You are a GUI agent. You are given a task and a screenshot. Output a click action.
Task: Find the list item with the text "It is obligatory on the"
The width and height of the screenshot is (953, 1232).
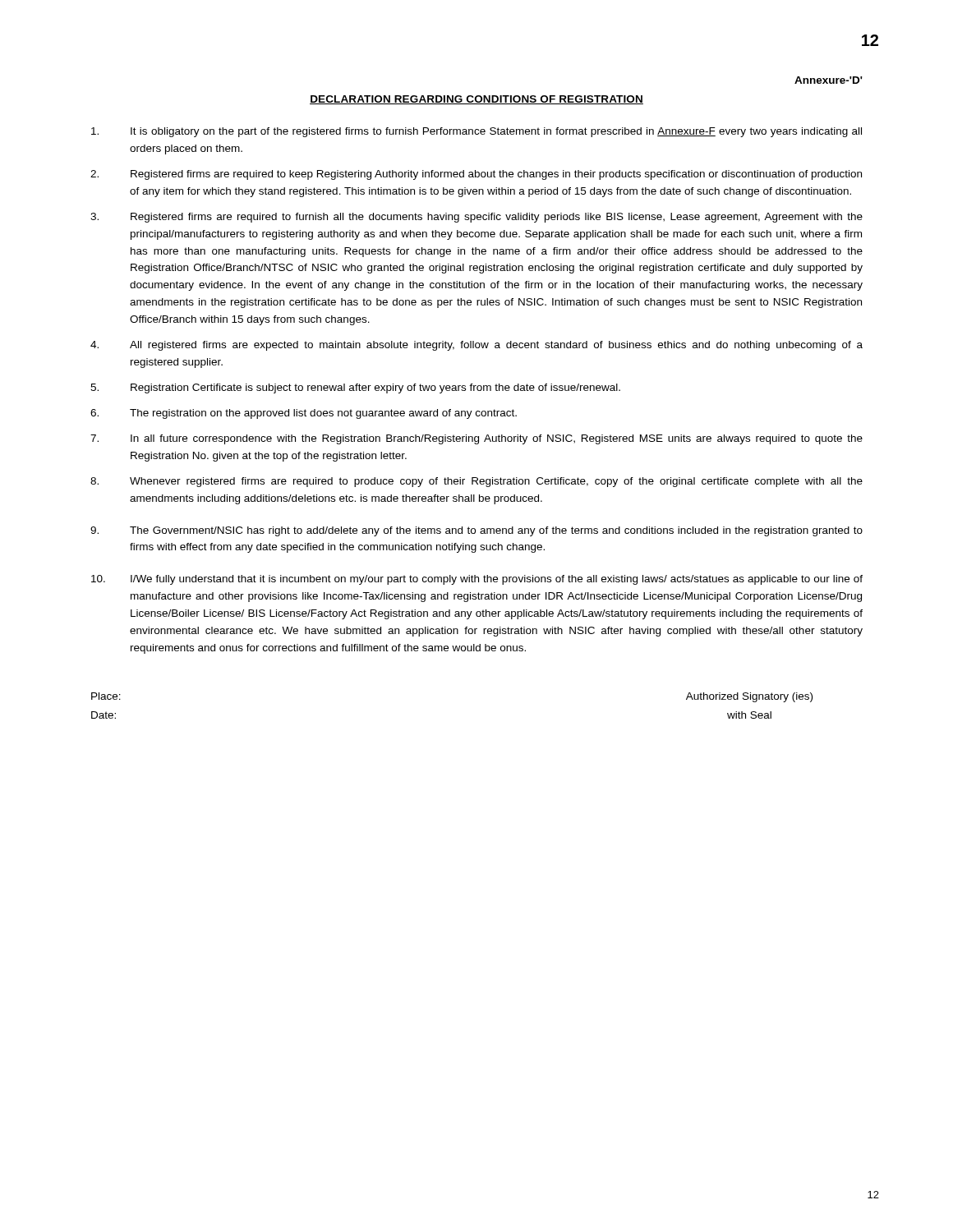[x=476, y=140]
